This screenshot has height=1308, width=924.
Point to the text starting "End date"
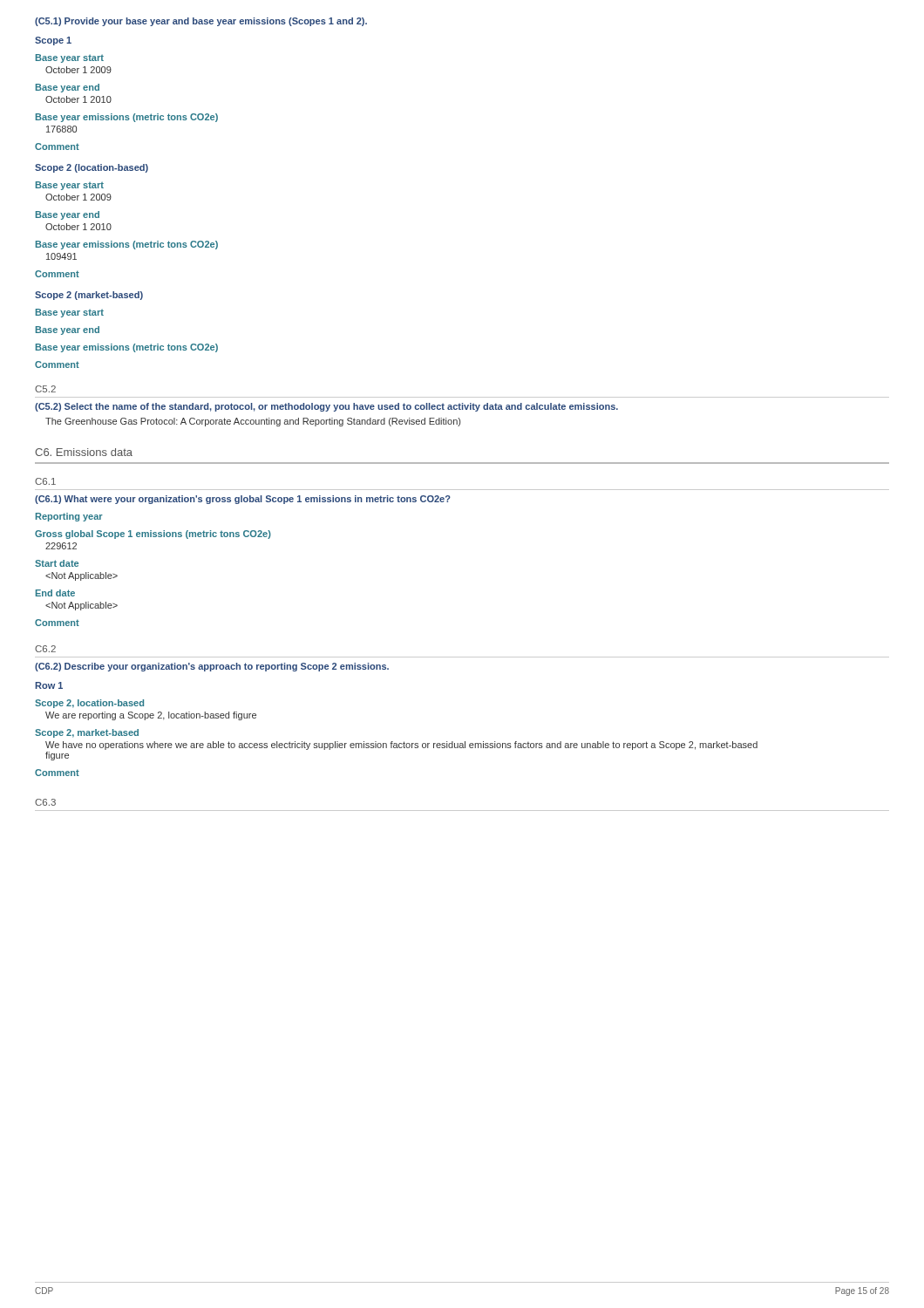(55, 593)
